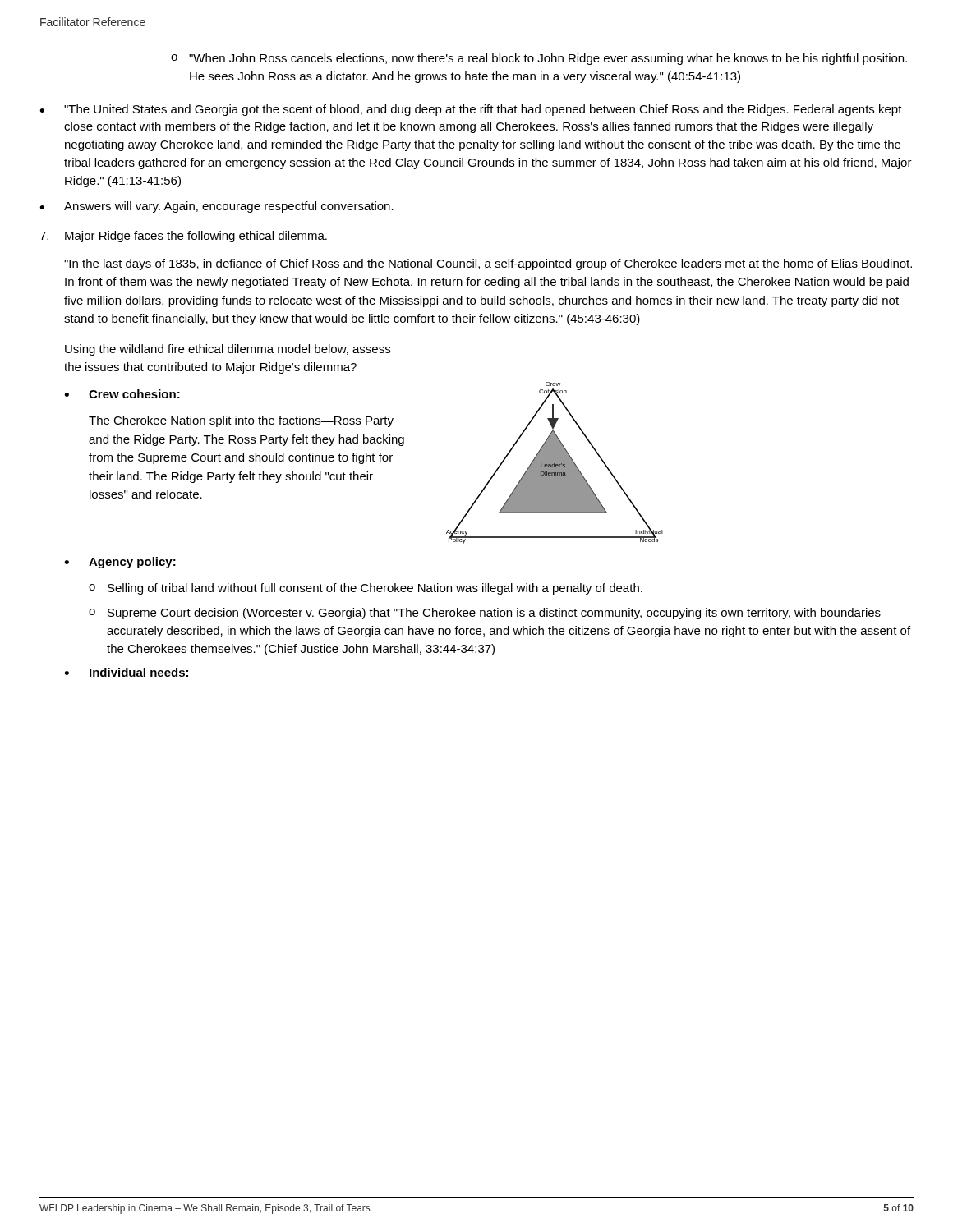
Task: Click on the list item with the text "o Selling of"
Action: pos(501,588)
